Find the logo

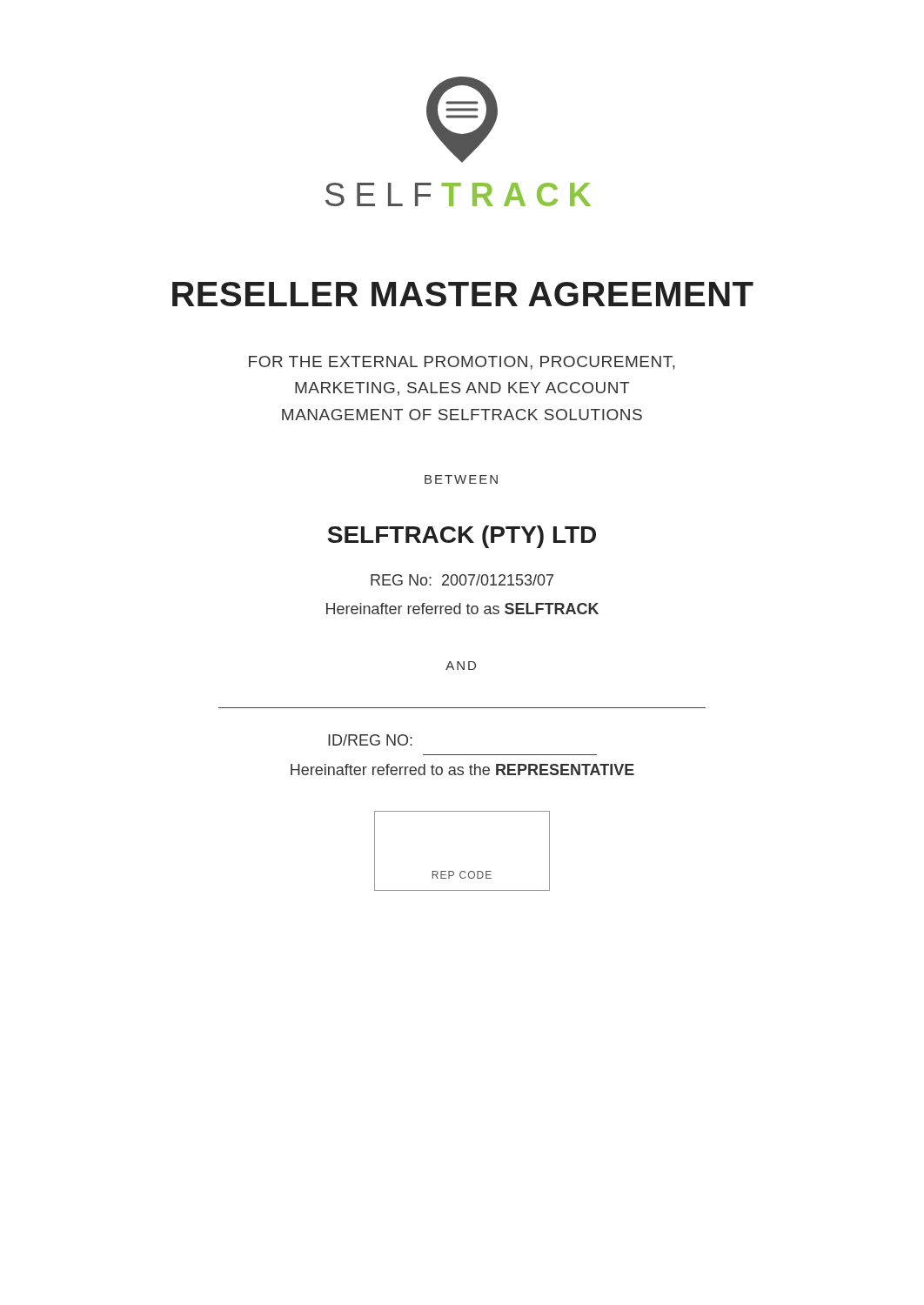[462, 142]
